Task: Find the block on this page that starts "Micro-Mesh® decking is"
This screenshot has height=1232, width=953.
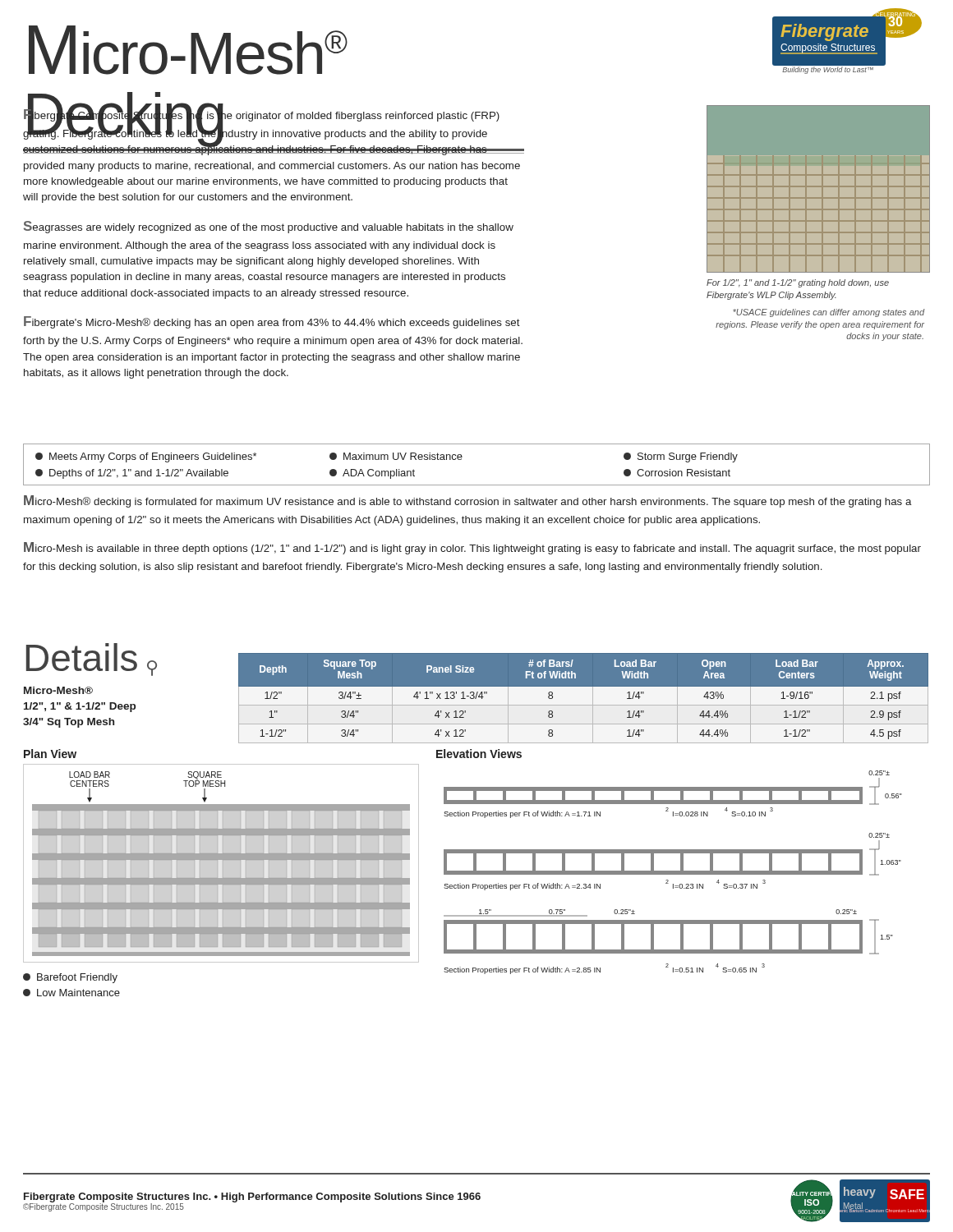Action: pyautogui.click(x=476, y=533)
